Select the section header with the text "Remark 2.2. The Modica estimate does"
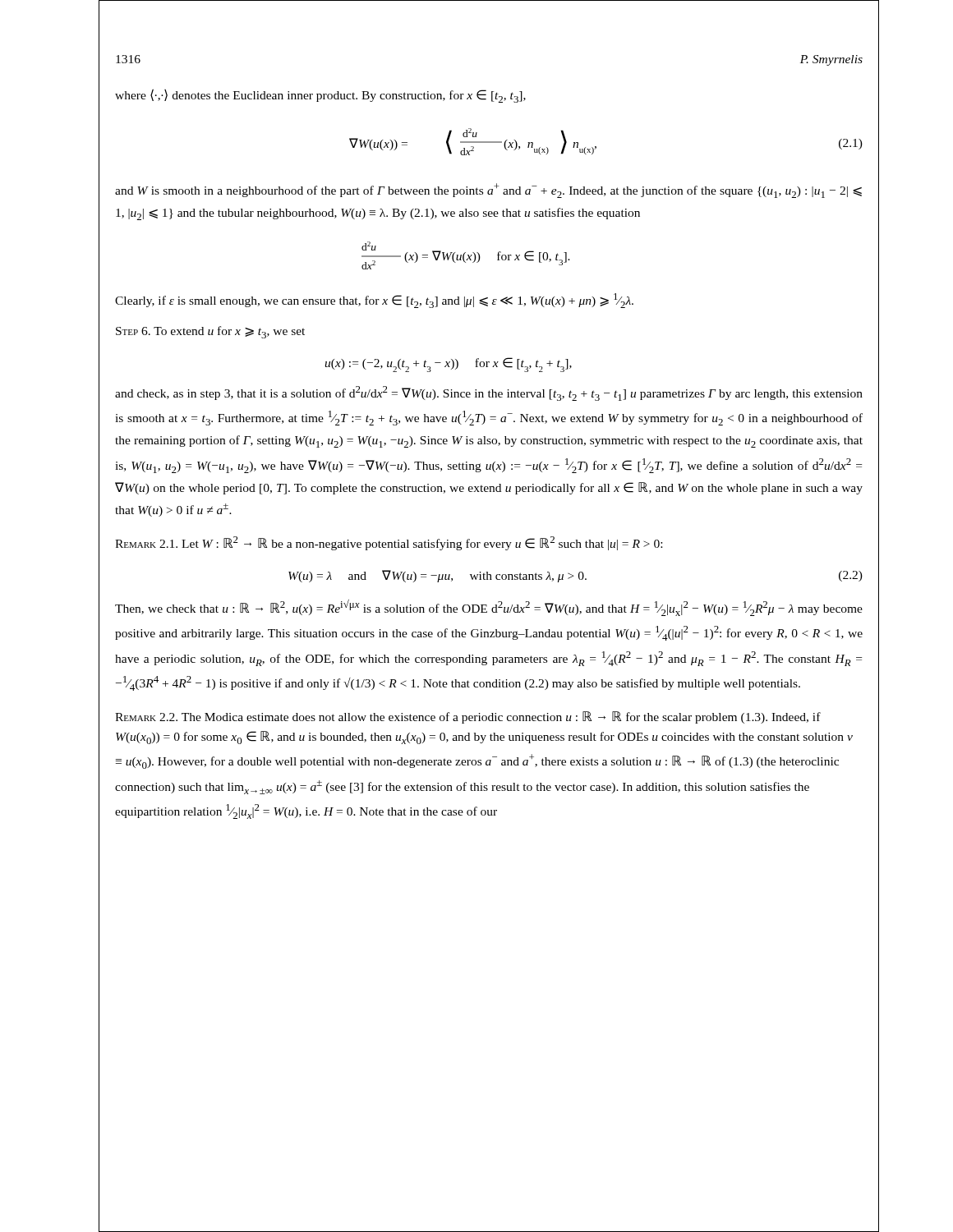This screenshot has width=953, height=1232. click(484, 766)
